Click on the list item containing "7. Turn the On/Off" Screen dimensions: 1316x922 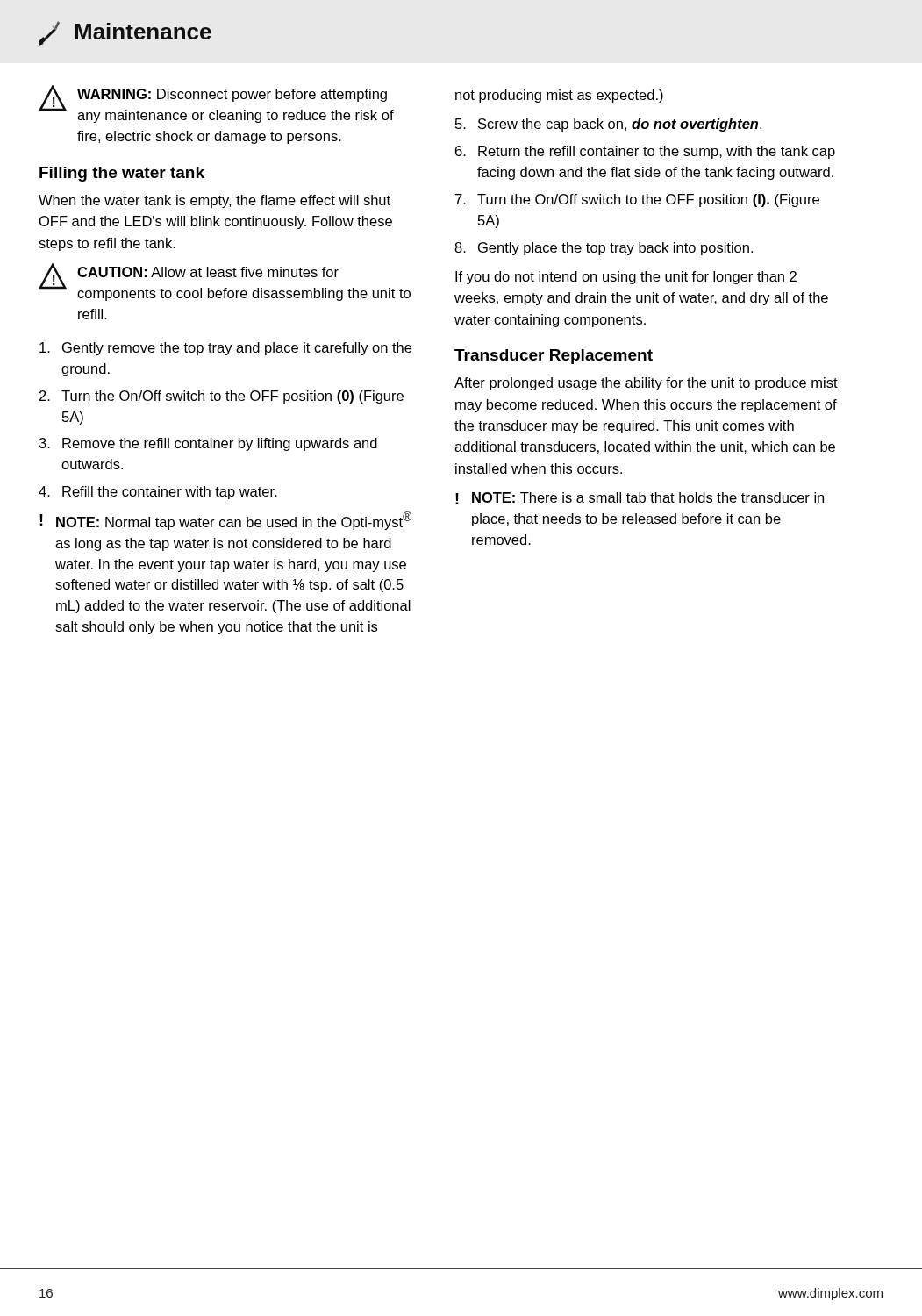click(647, 211)
